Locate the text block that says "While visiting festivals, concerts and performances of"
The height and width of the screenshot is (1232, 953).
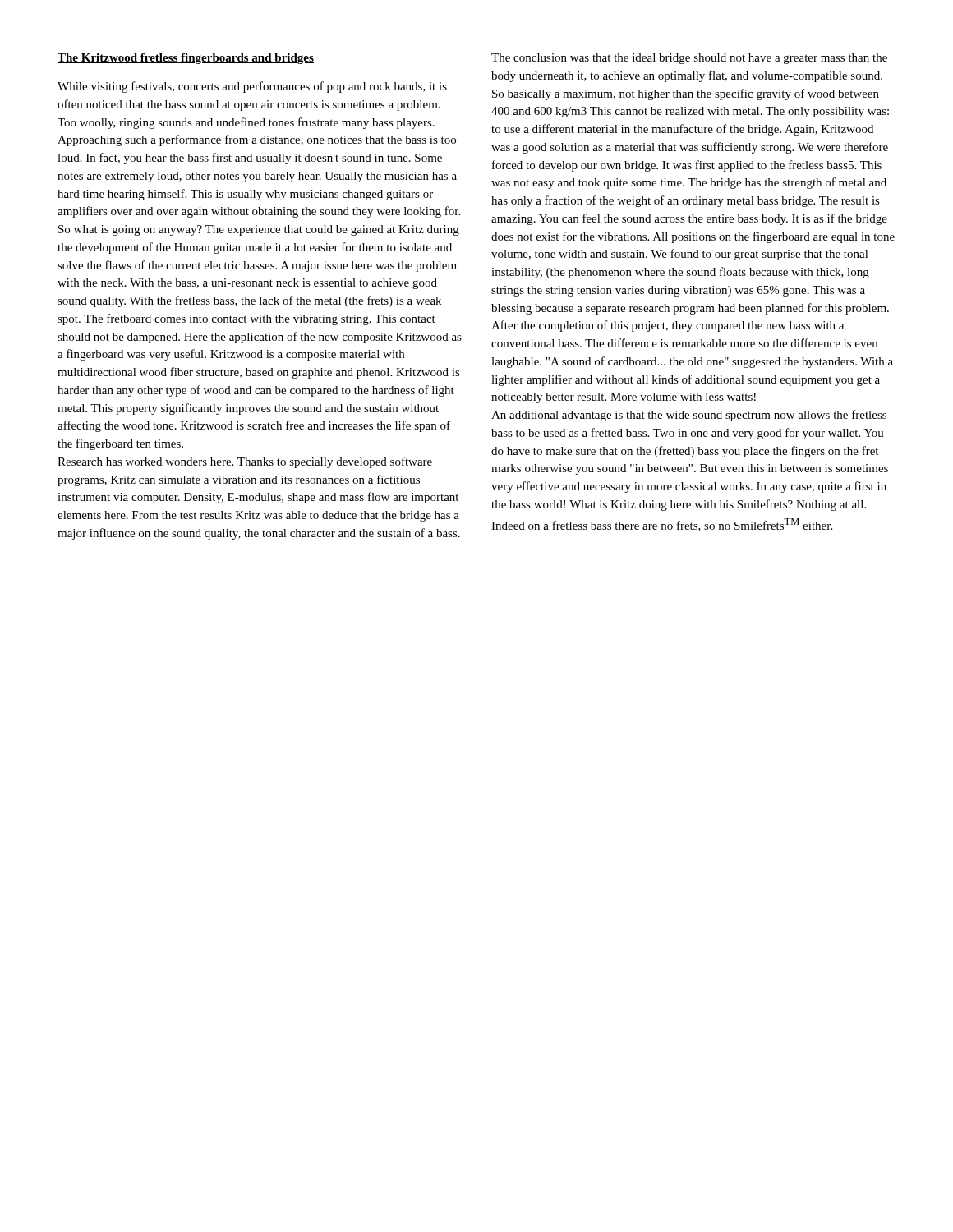tap(260, 310)
